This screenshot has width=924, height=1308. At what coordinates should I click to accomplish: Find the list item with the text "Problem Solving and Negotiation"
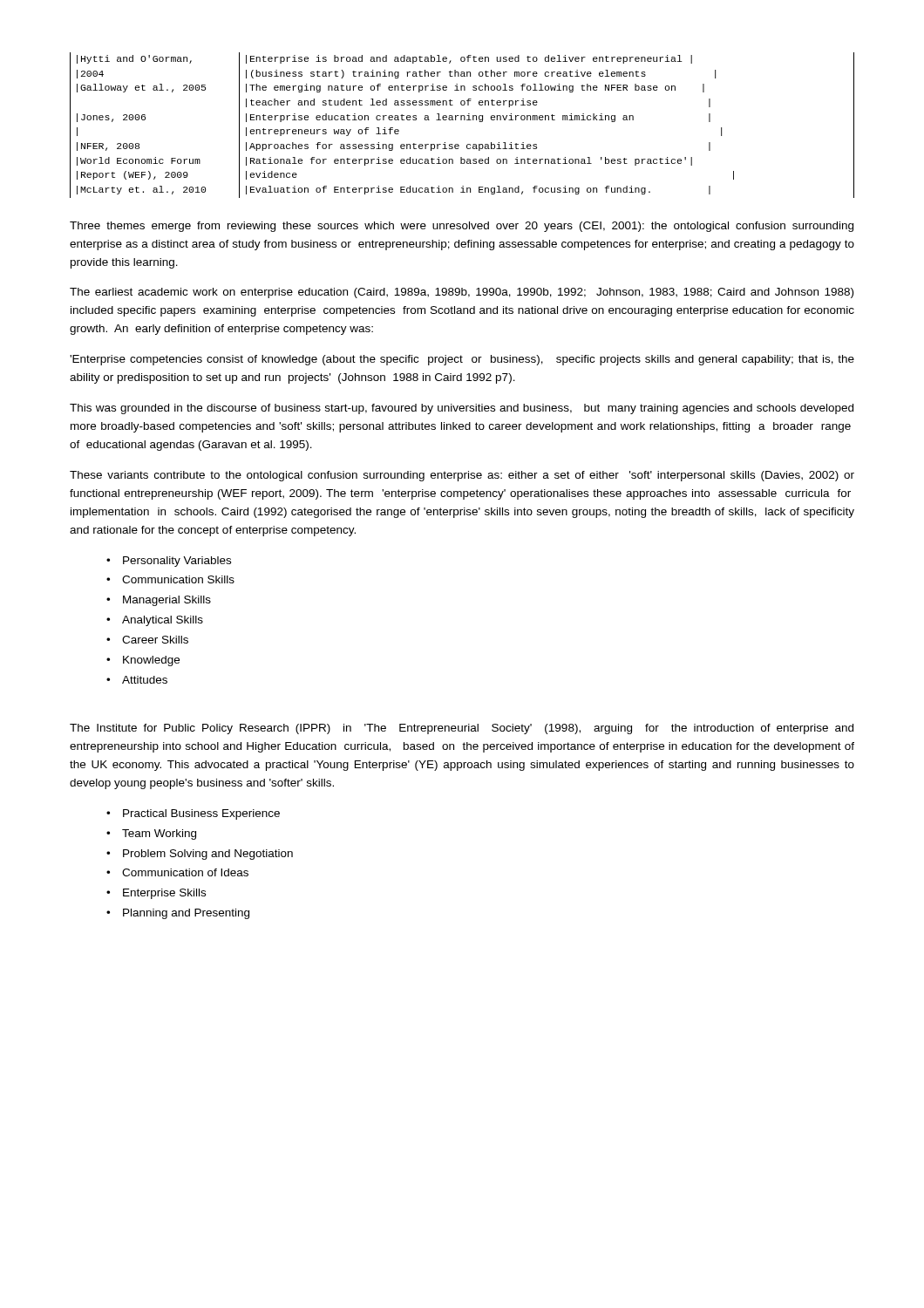click(x=208, y=853)
